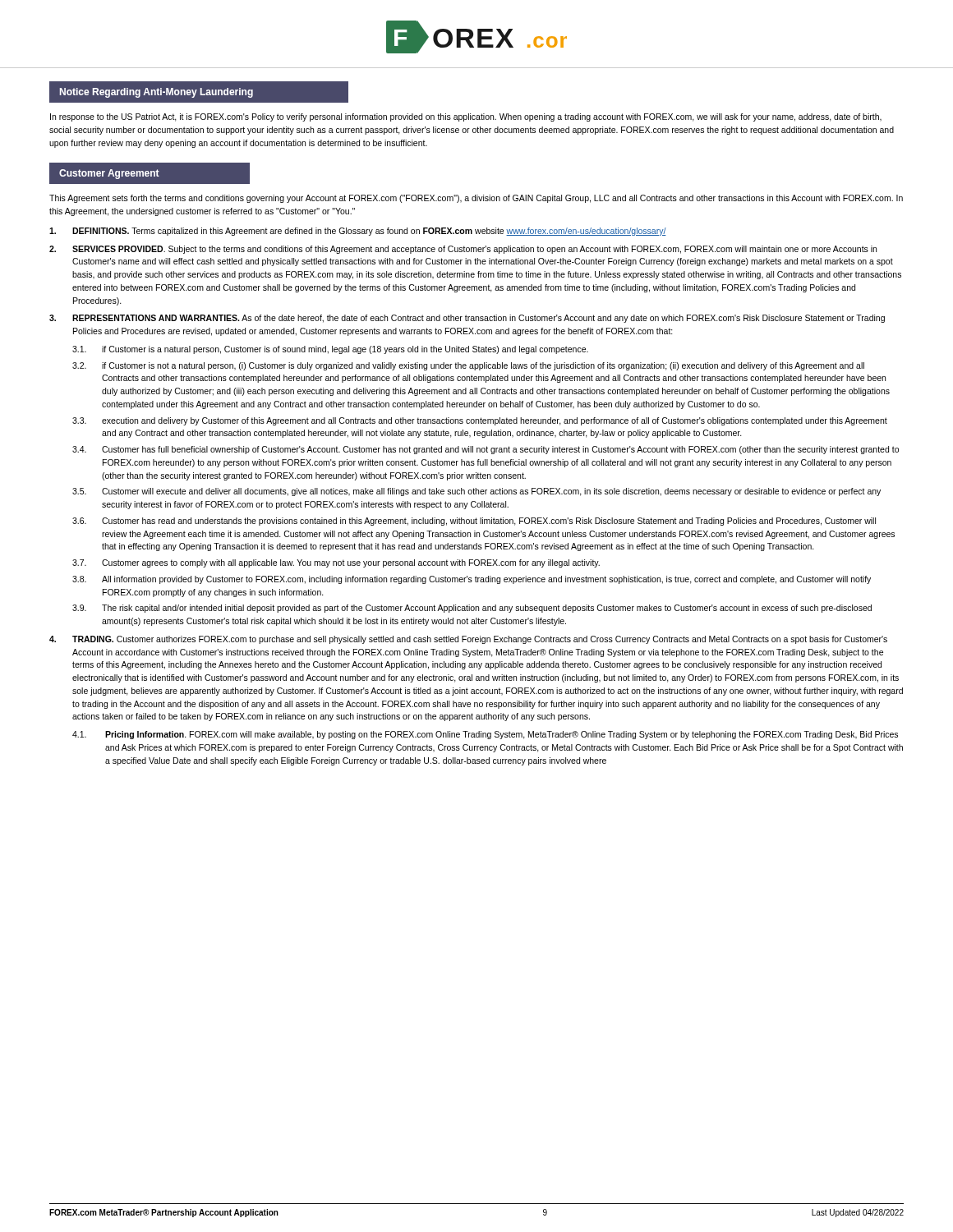Locate the list item that reads "3.6. Customer has"
The width and height of the screenshot is (953, 1232).
tap(488, 534)
